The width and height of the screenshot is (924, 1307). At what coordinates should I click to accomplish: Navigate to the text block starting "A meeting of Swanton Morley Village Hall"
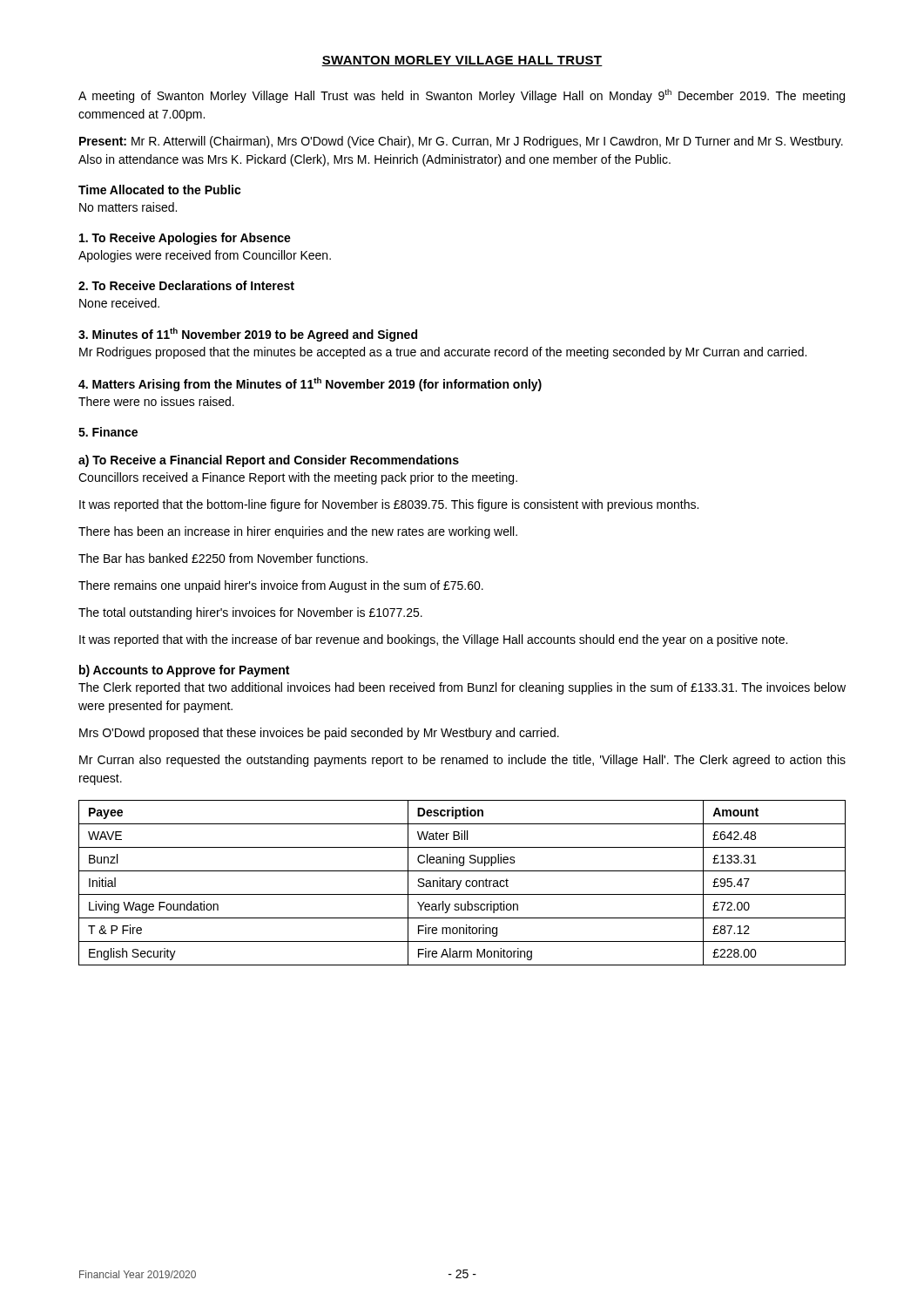point(462,104)
